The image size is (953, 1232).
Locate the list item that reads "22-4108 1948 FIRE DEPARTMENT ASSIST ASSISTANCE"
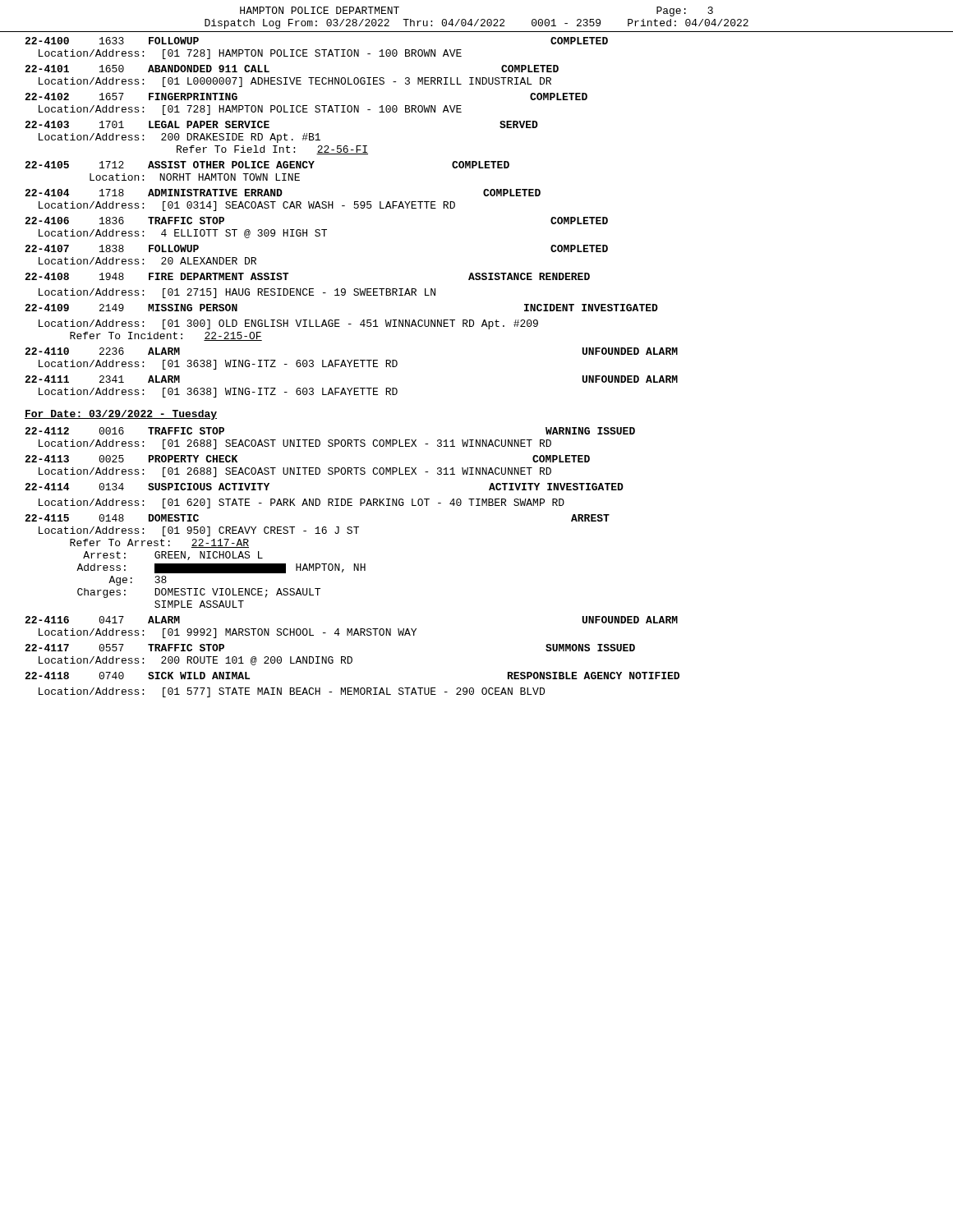click(x=476, y=285)
